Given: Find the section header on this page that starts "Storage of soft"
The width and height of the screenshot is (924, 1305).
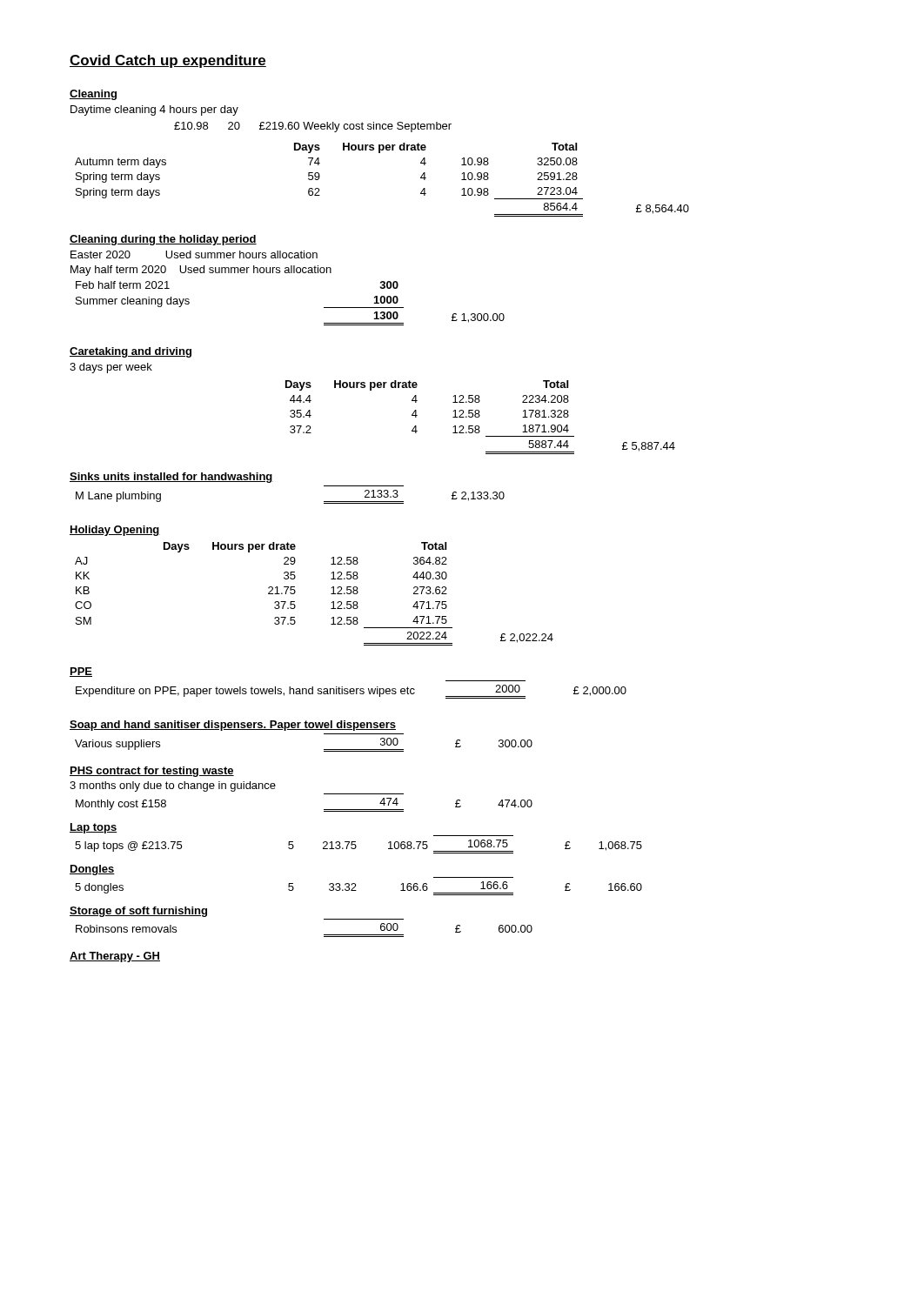Looking at the screenshot, I should pyautogui.click(x=139, y=910).
